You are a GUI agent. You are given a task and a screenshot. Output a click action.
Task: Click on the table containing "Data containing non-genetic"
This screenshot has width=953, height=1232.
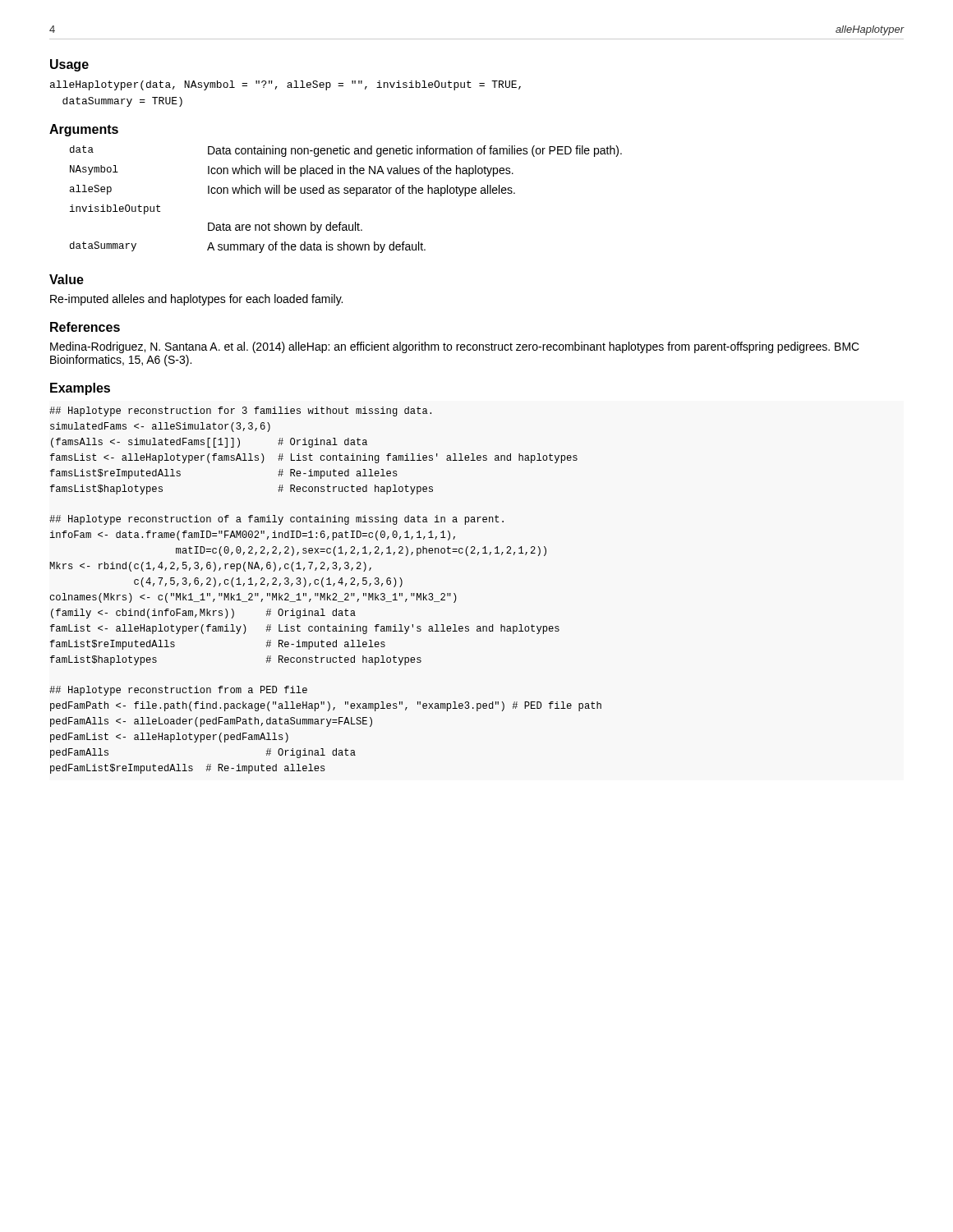click(x=476, y=200)
